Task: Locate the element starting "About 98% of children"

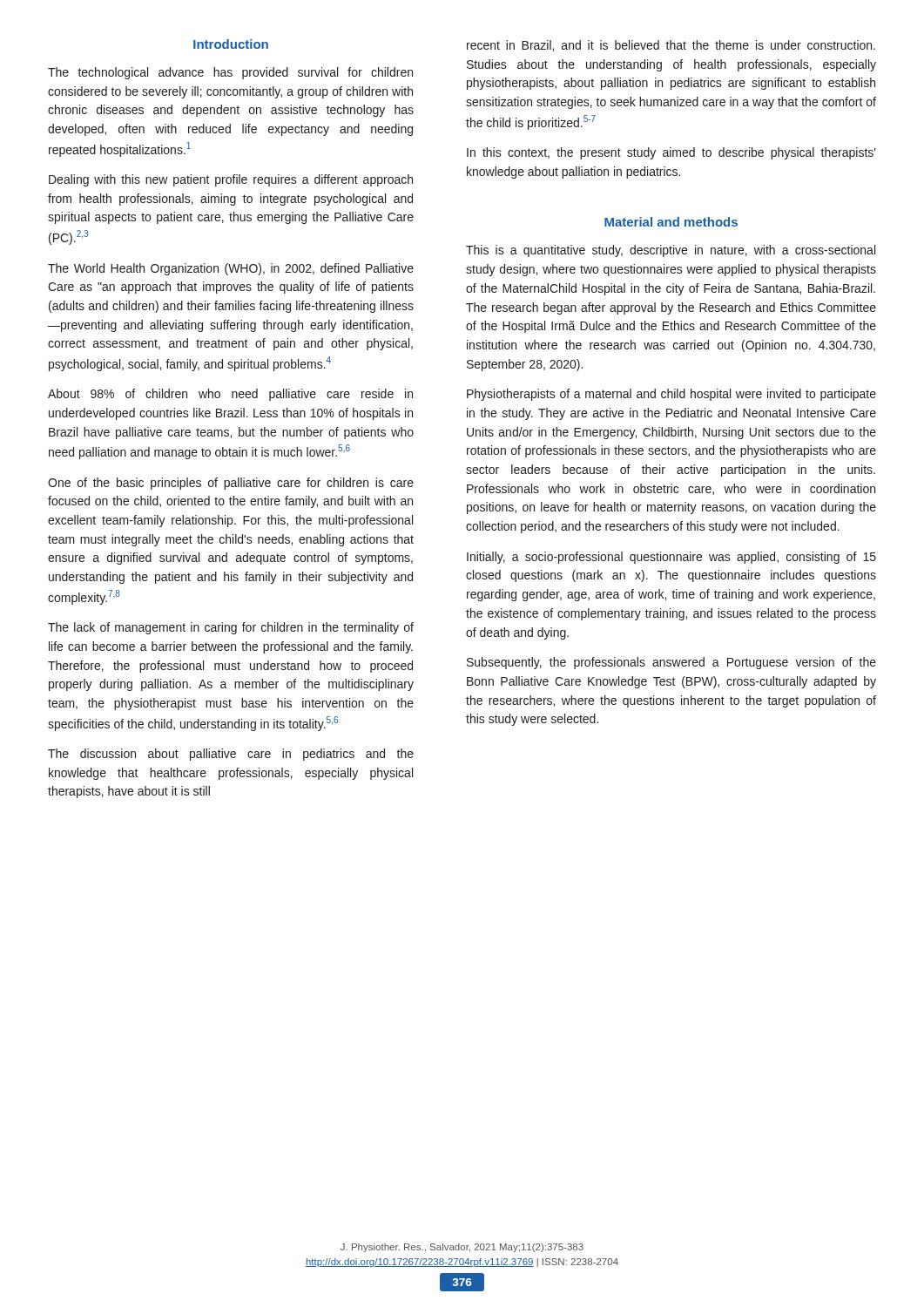Action: click(x=231, y=423)
